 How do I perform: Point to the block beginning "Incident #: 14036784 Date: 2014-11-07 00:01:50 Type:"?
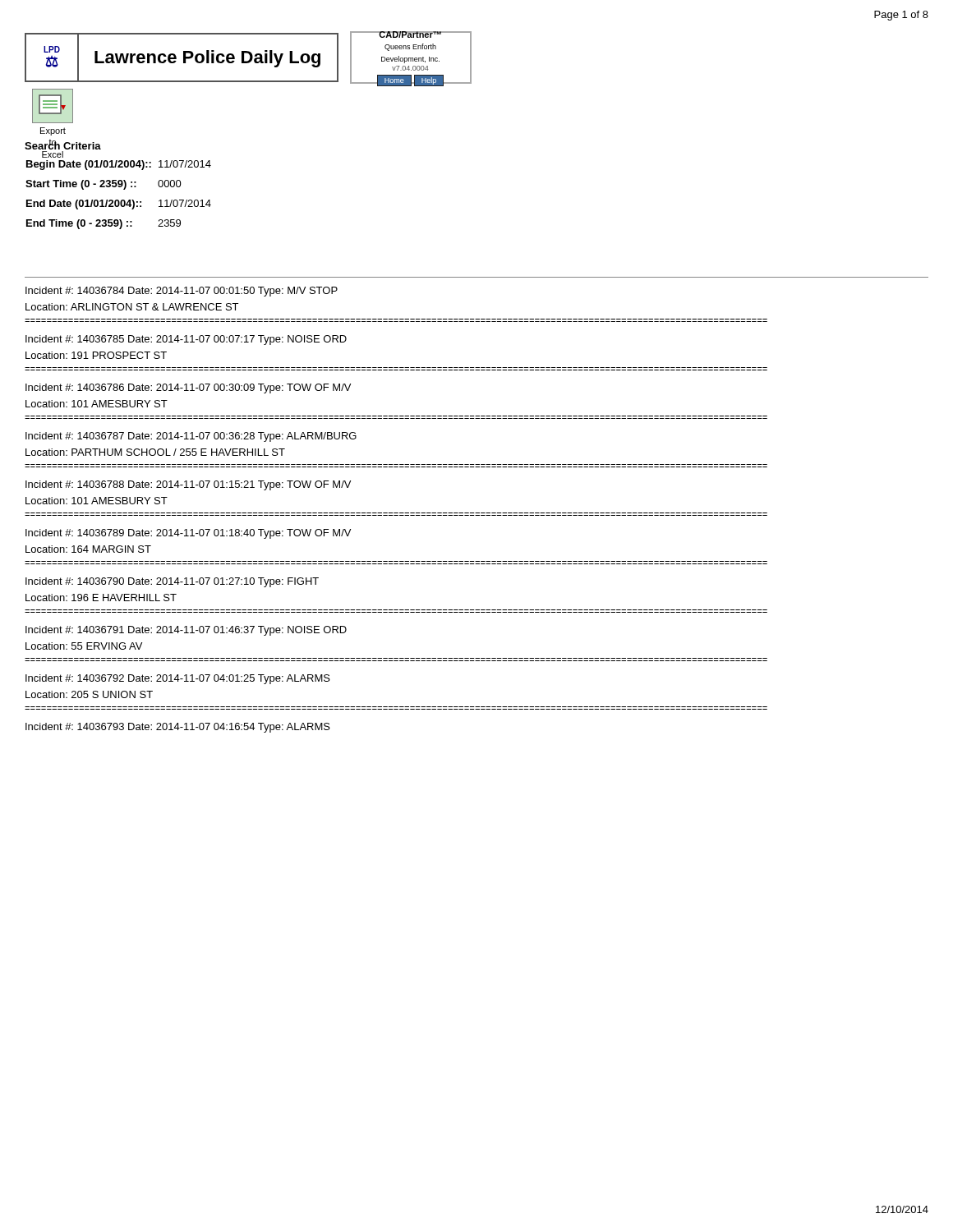(x=181, y=298)
